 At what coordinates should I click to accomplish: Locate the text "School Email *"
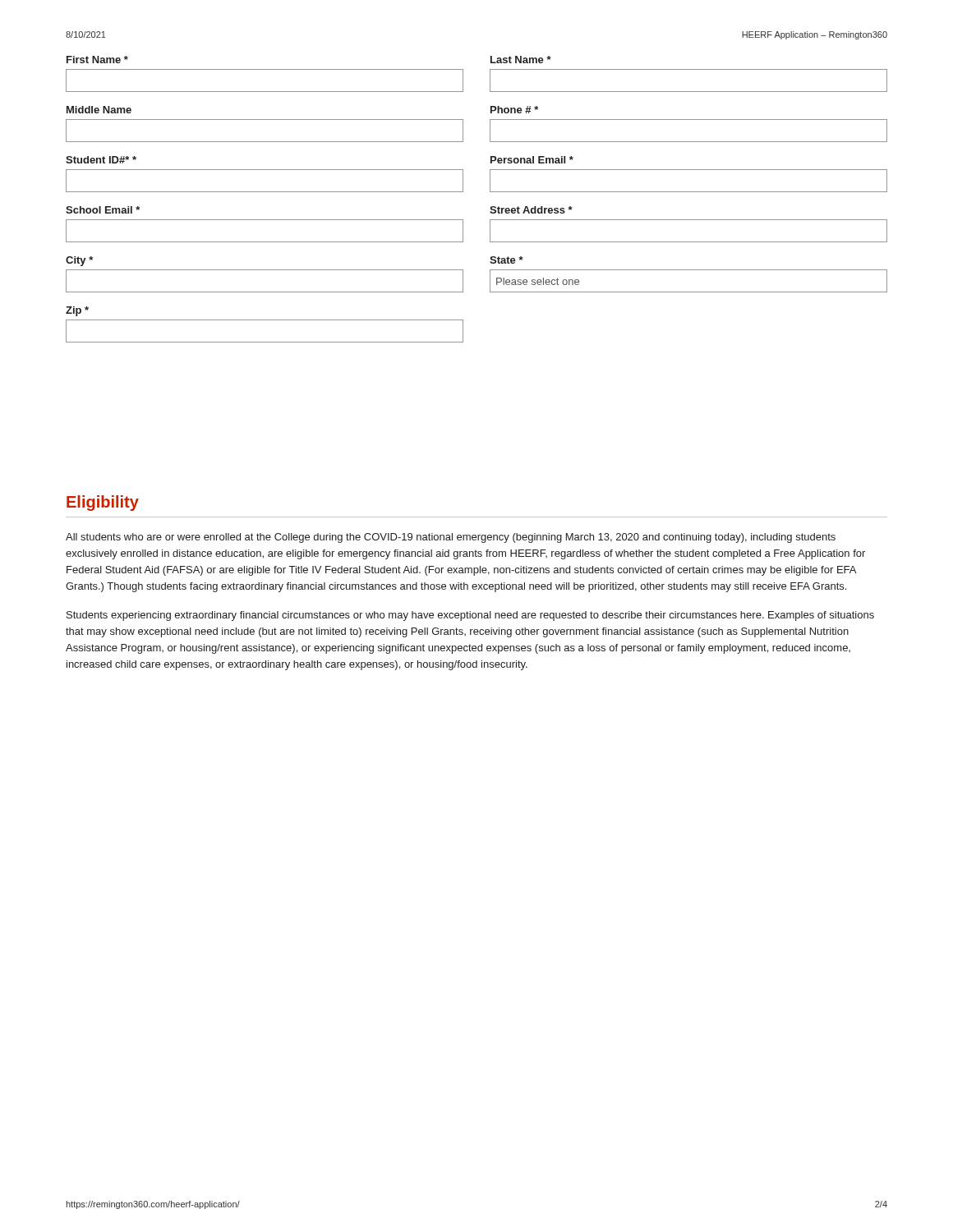coord(265,223)
